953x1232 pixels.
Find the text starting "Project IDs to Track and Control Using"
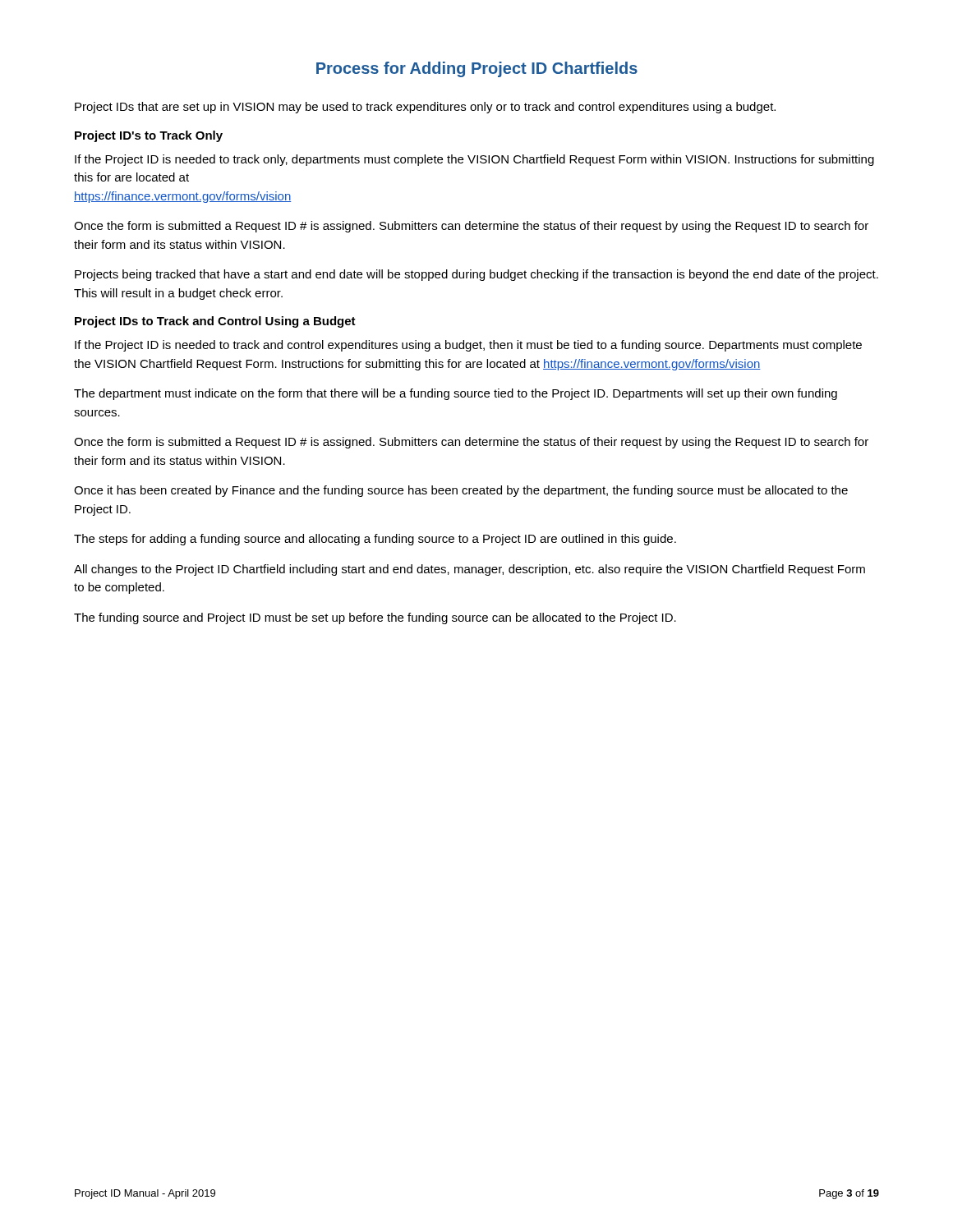(x=215, y=321)
